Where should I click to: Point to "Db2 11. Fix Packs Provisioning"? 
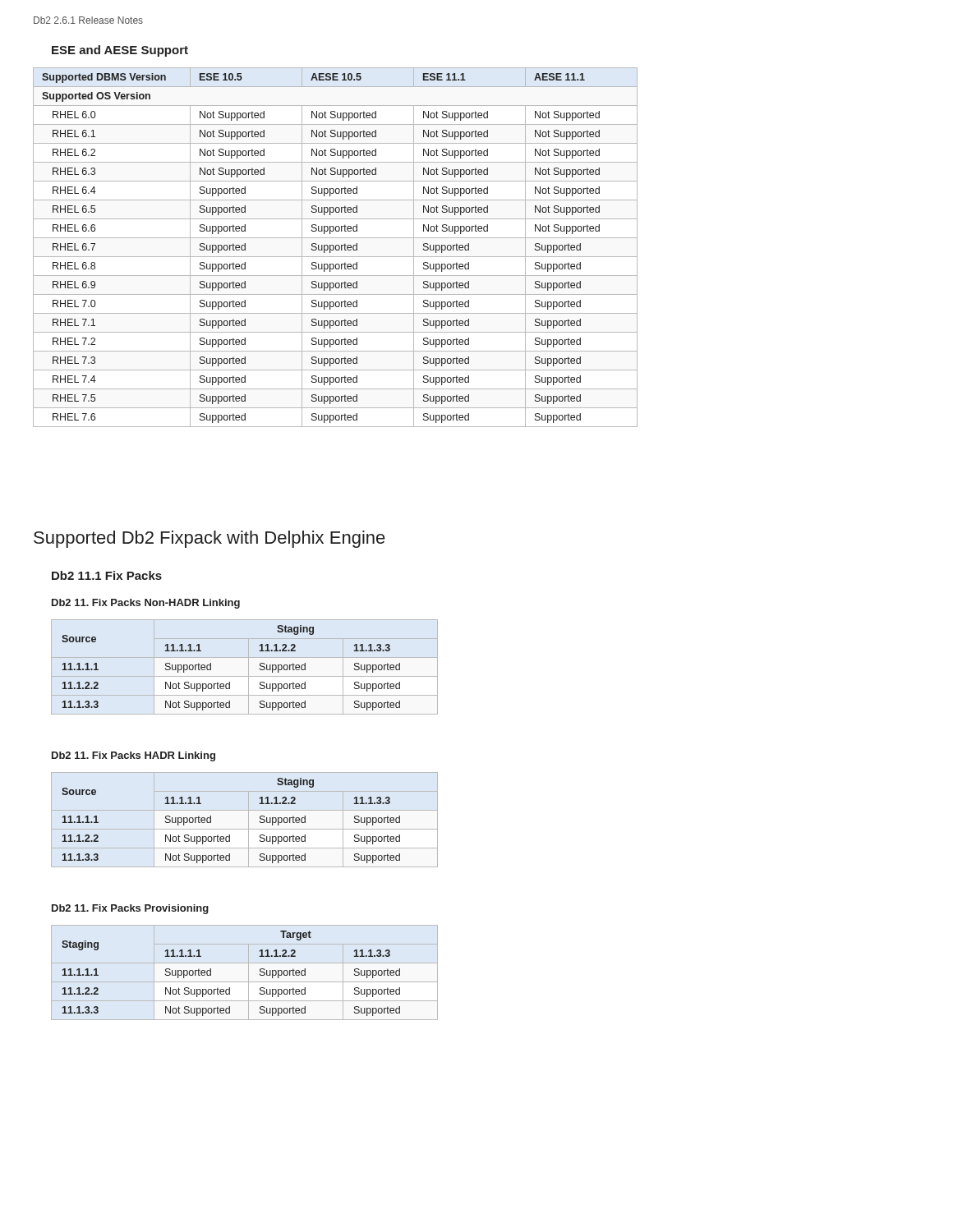click(130, 908)
